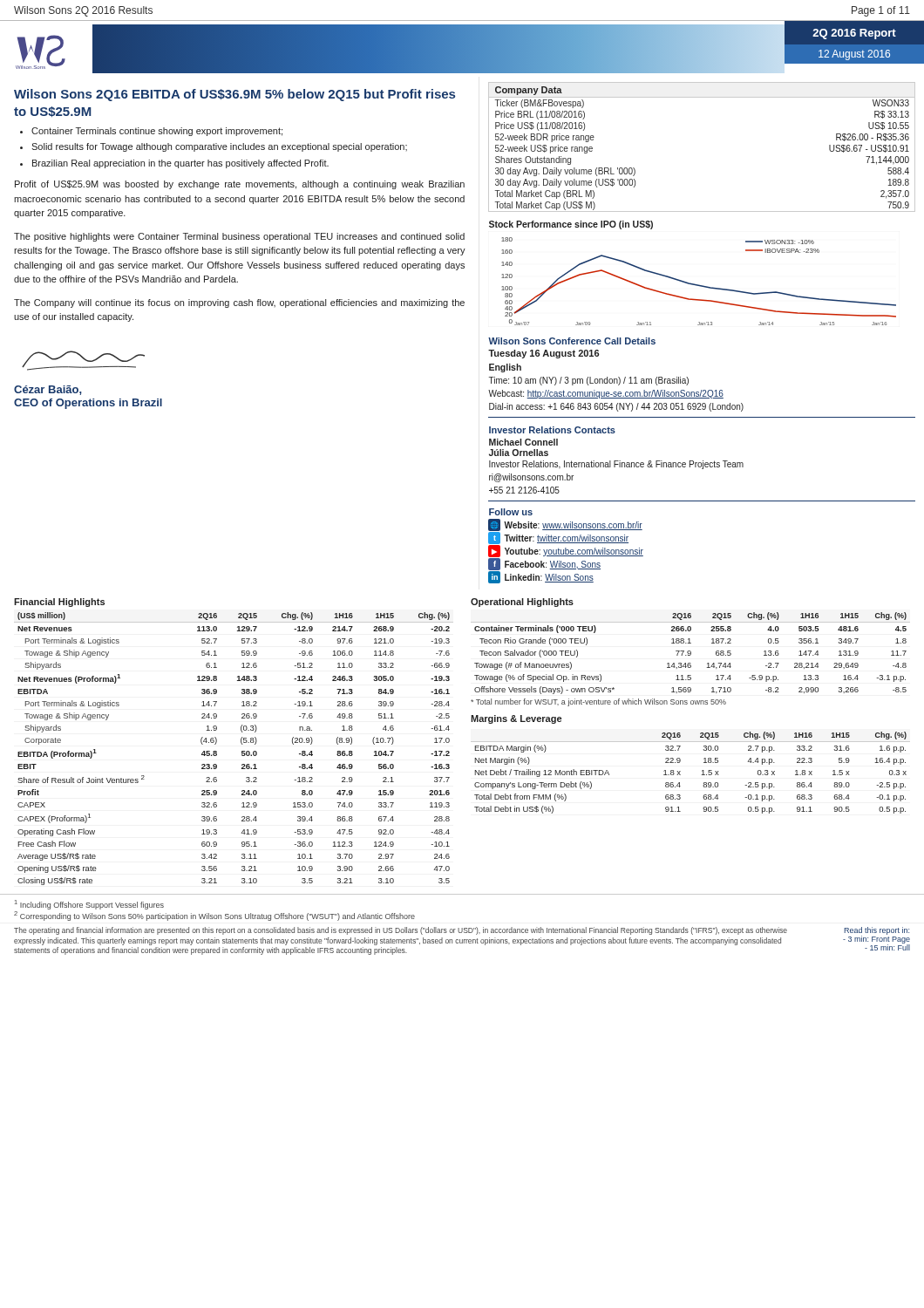This screenshot has width=924, height=1308.
Task: Find the logo
Action: [x=46, y=49]
